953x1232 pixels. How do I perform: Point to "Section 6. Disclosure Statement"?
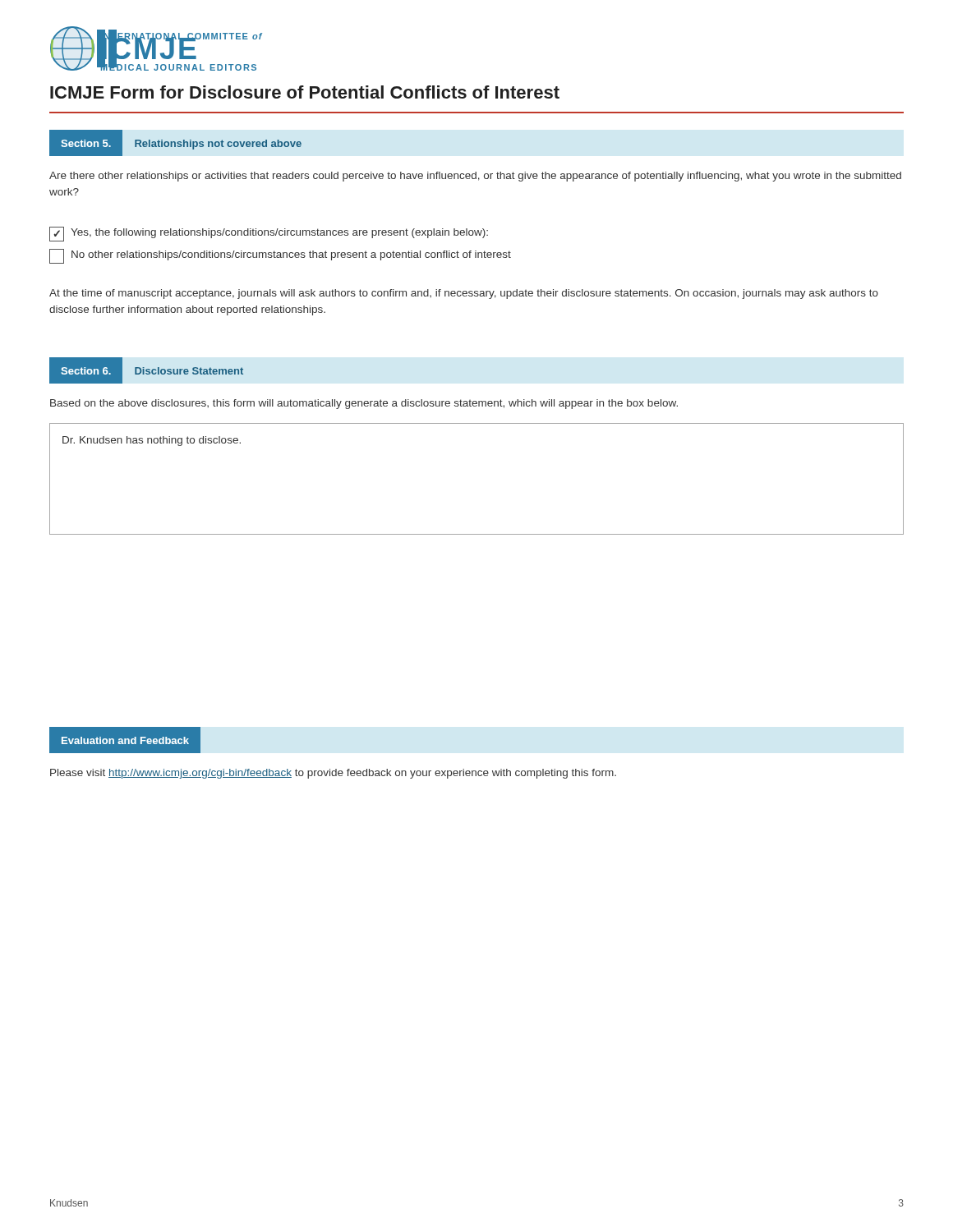click(x=146, y=370)
